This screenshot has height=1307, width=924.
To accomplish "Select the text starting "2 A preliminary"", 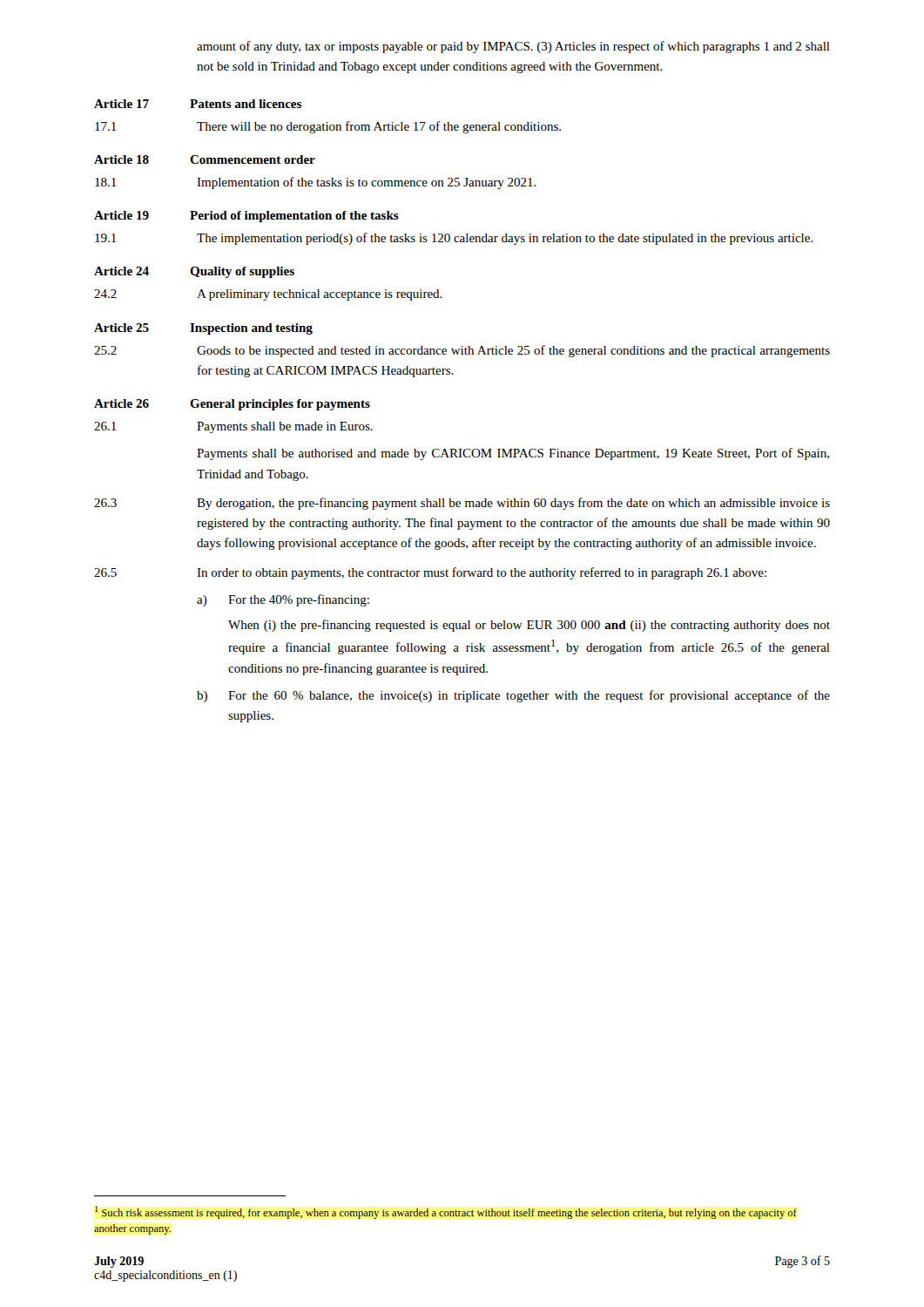I will coord(268,295).
